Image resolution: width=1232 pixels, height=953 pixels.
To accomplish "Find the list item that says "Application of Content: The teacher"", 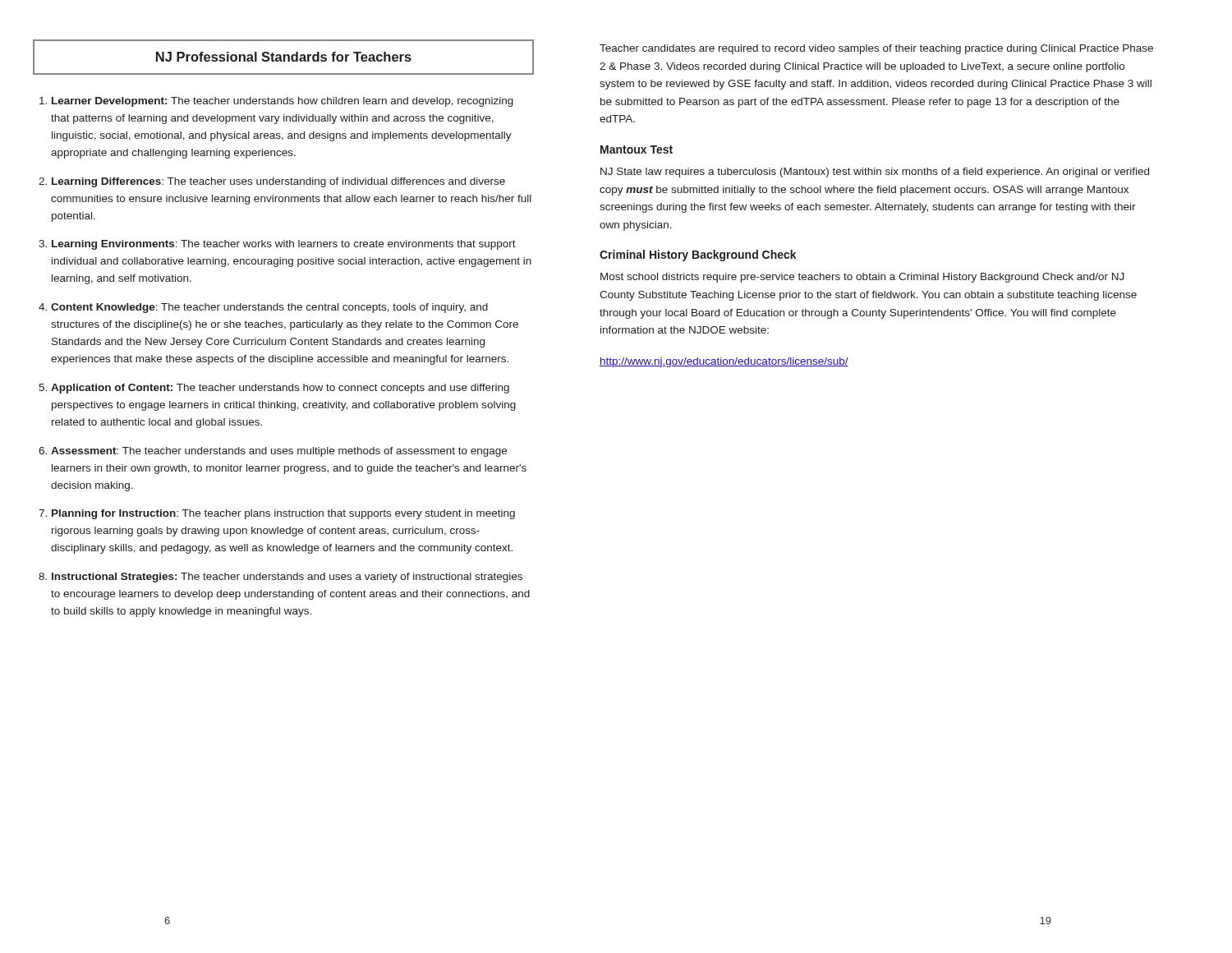I will (283, 404).
